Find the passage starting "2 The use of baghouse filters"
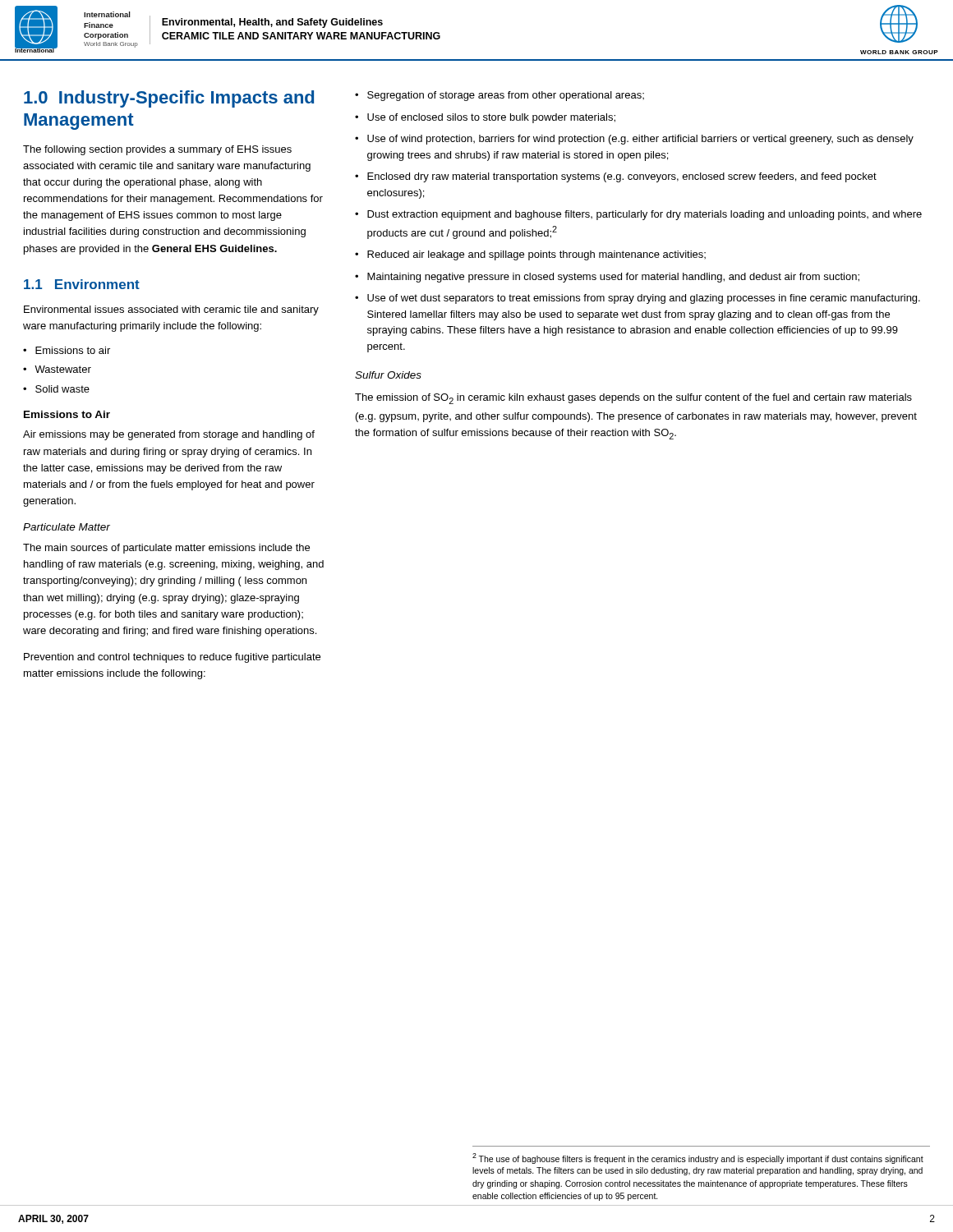953x1232 pixels. tap(698, 1176)
